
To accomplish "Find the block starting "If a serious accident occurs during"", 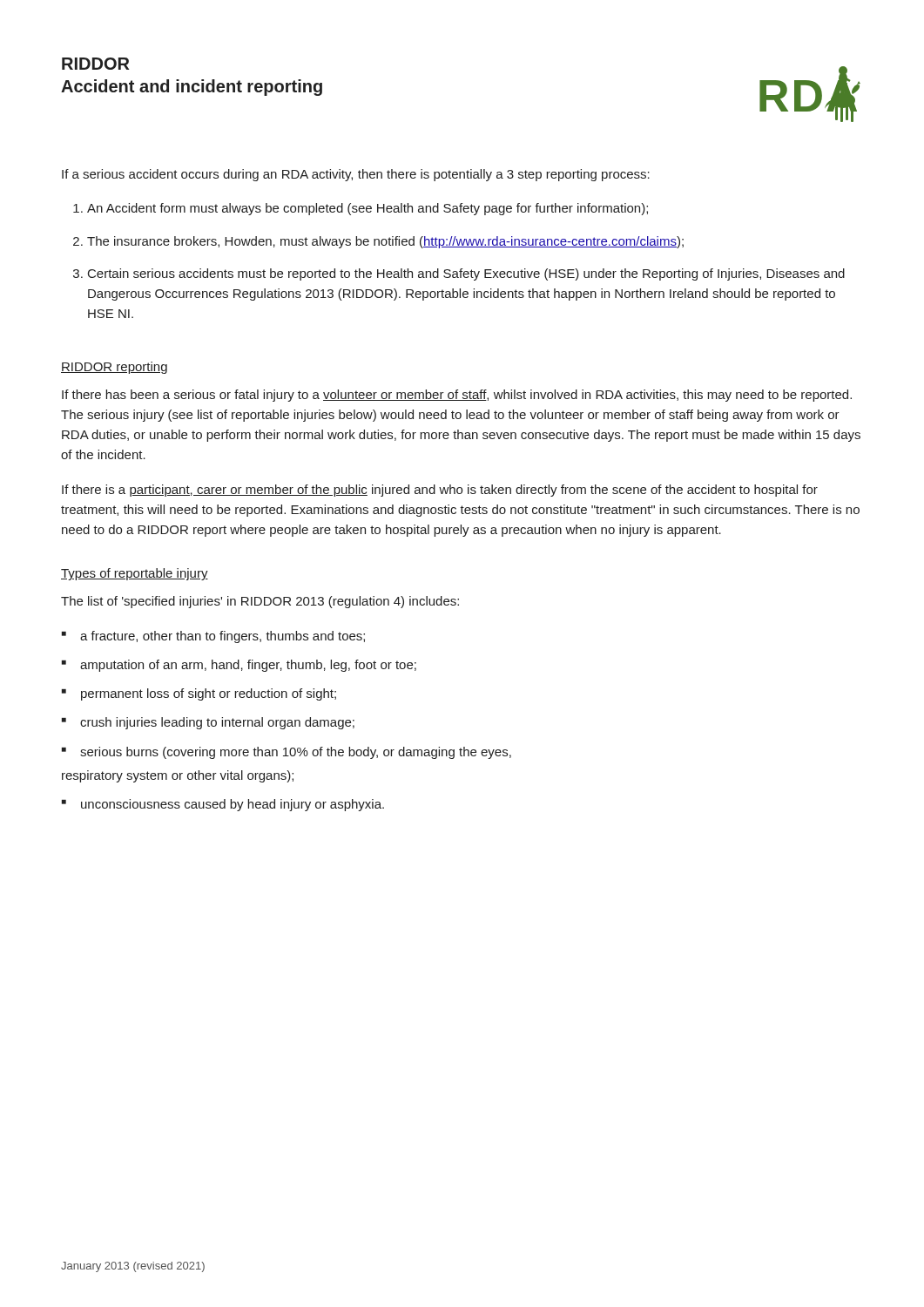I will 356,174.
